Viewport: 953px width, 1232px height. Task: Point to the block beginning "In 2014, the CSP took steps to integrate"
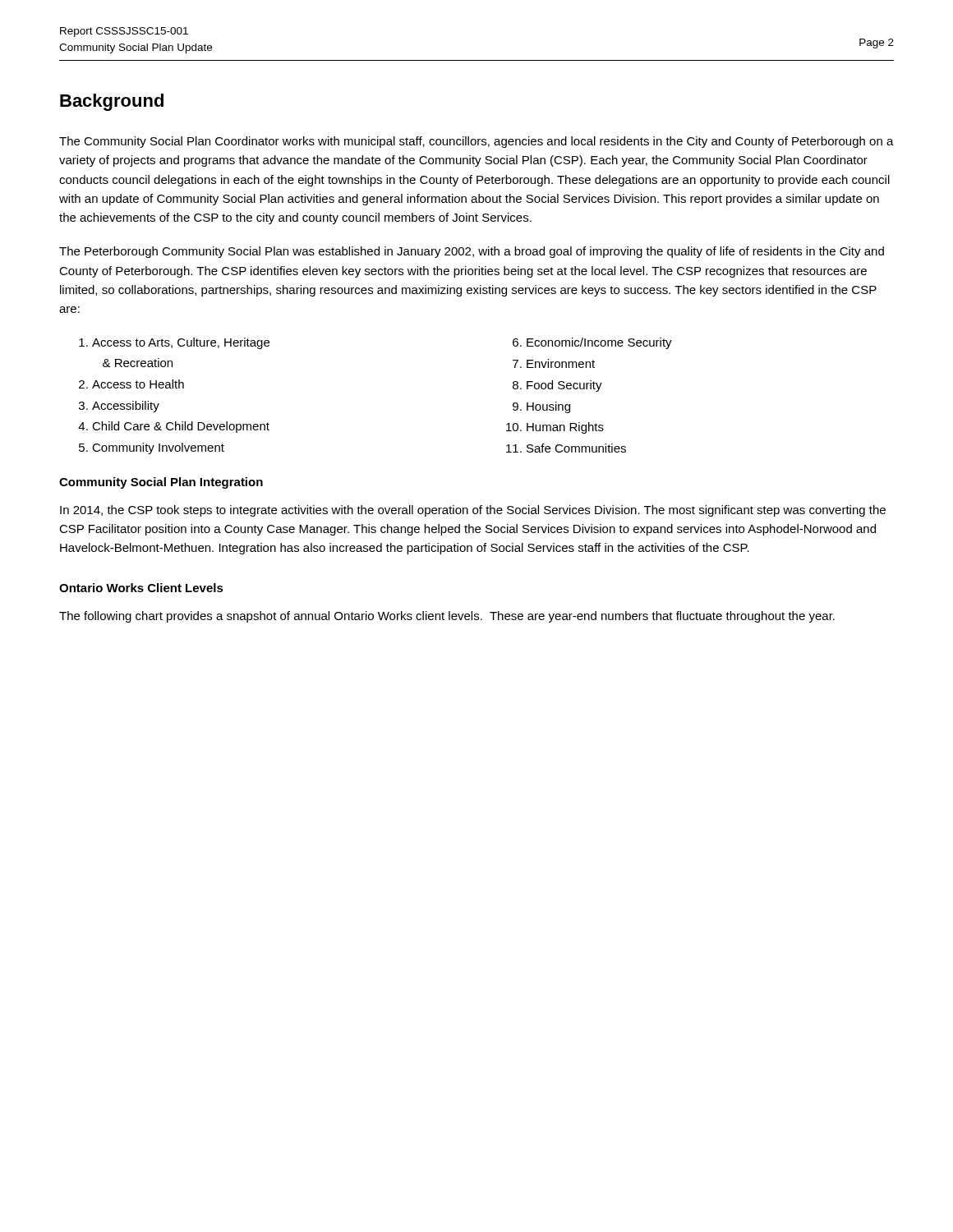[x=473, y=529]
